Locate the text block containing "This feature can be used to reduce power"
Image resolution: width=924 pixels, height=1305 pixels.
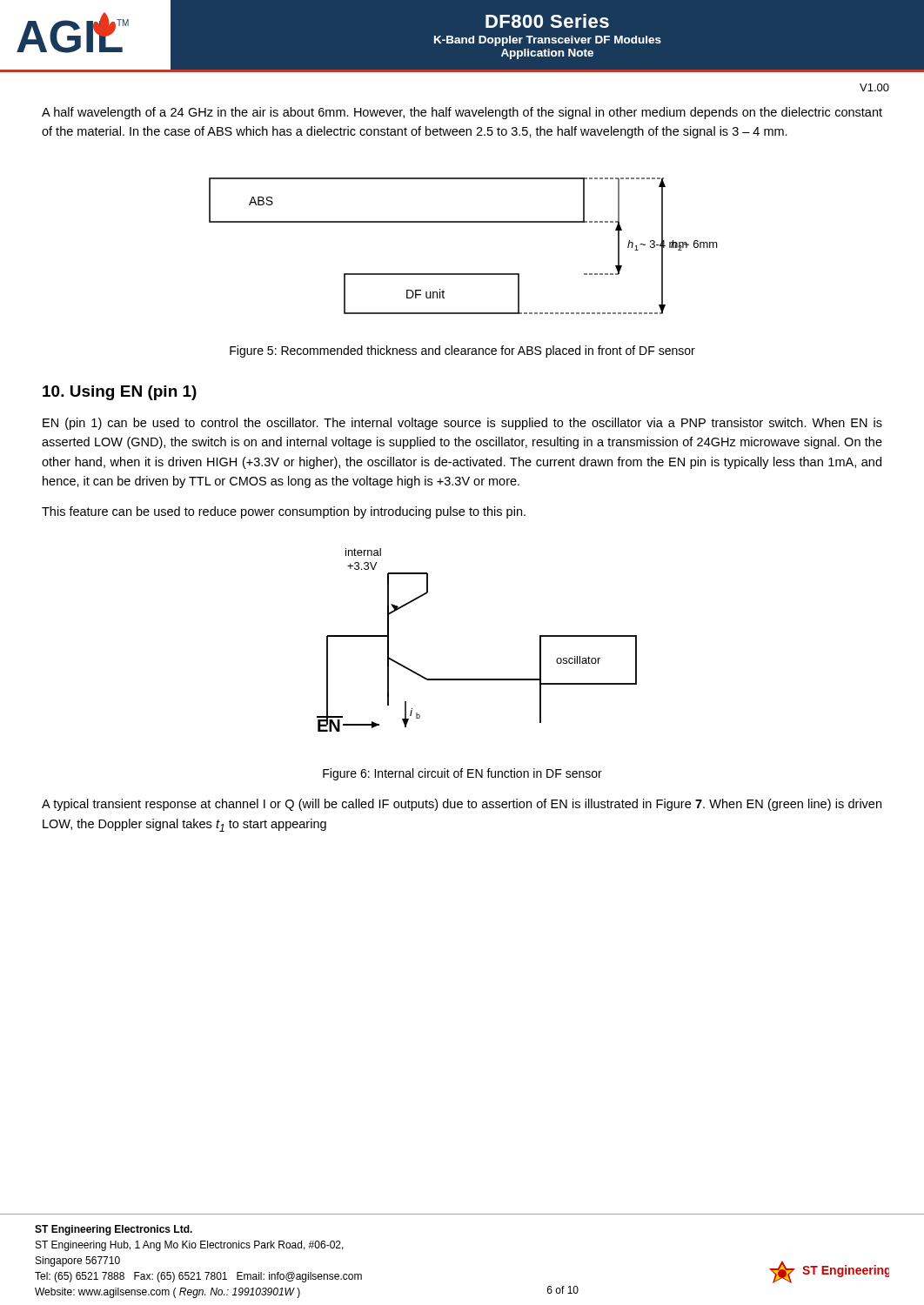pyautogui.click(x=284, y=511)
